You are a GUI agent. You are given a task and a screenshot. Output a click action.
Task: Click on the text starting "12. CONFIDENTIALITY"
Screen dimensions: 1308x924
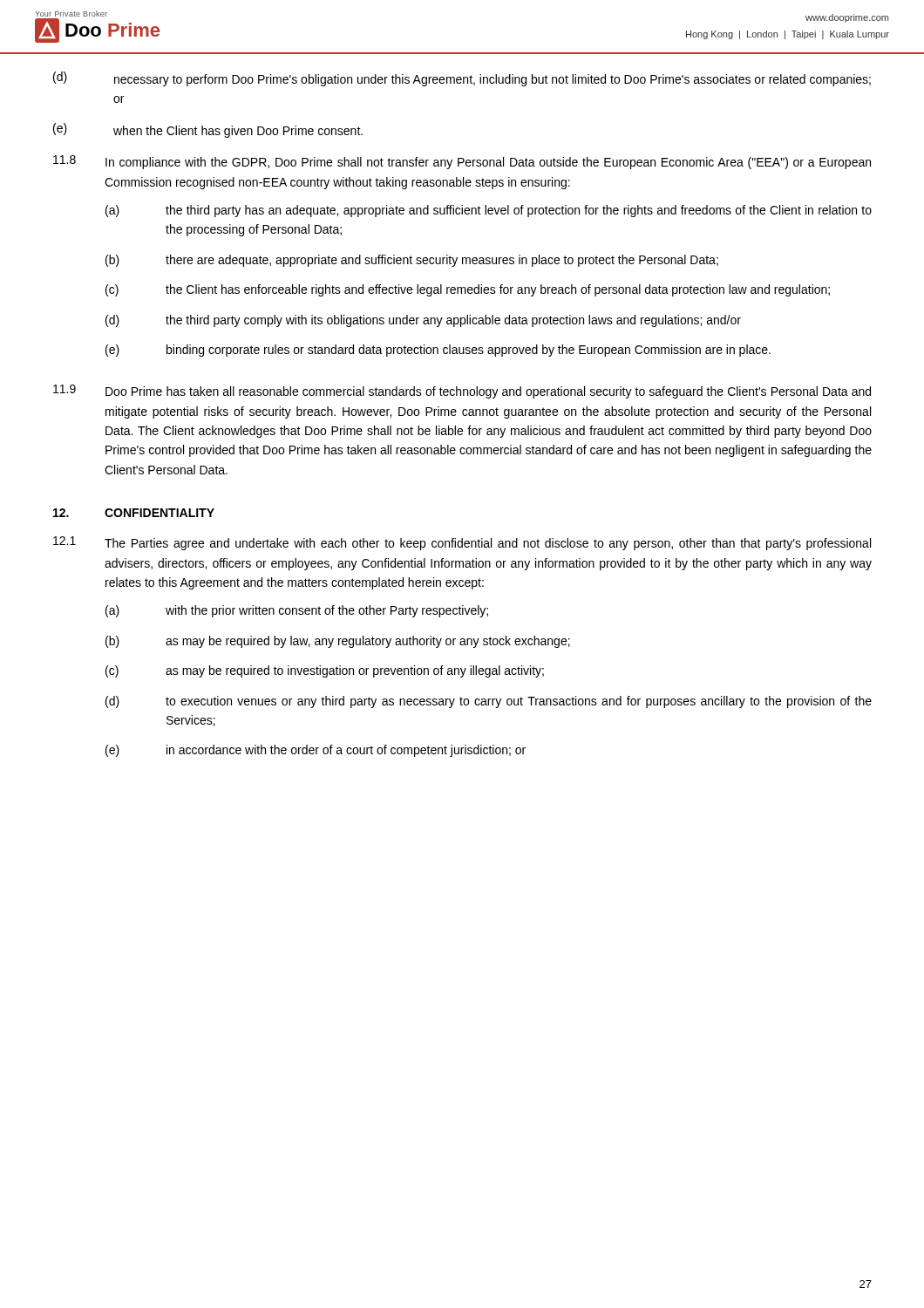[133, 513]
